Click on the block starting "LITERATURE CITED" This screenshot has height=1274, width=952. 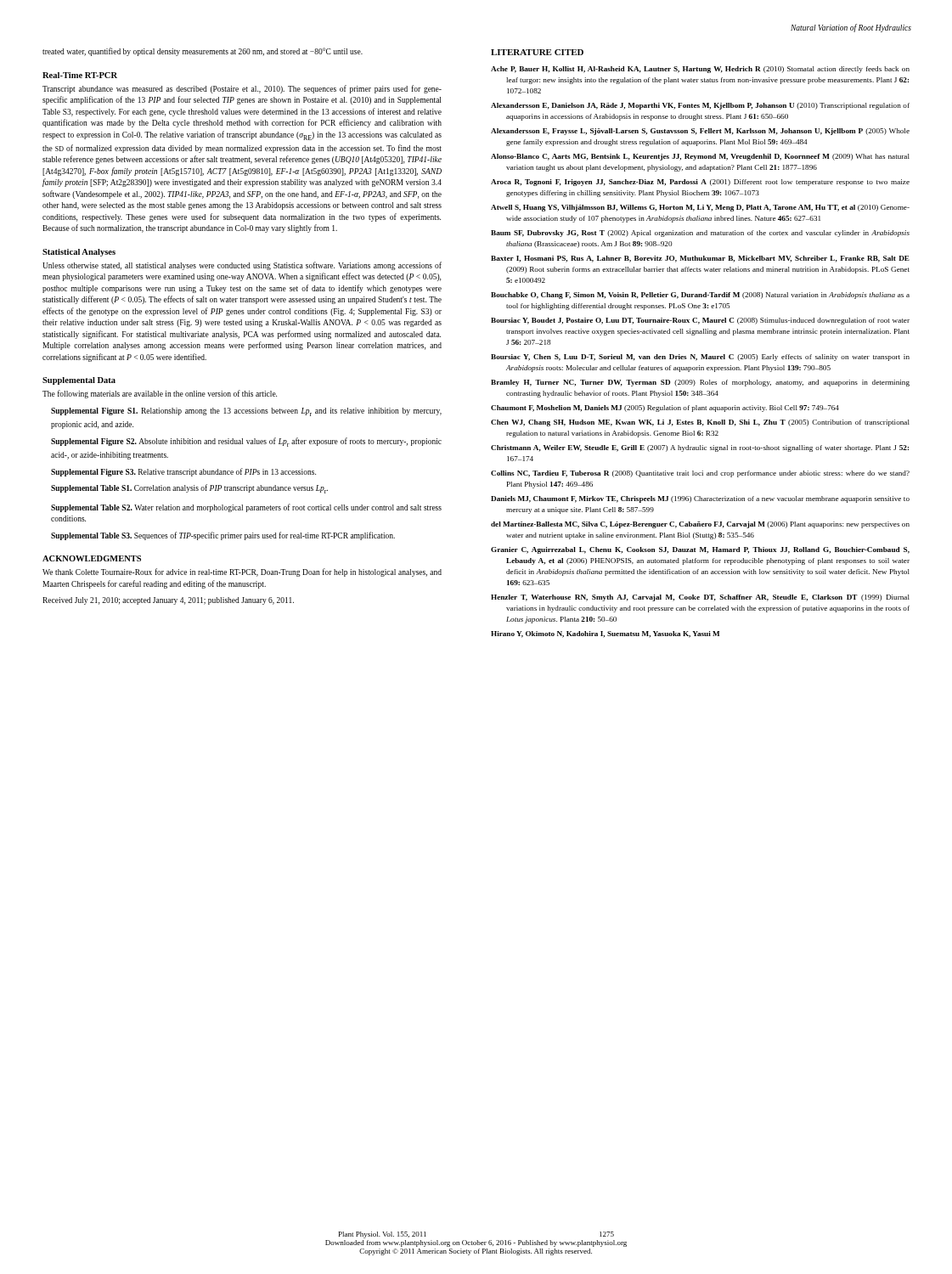(537, 52)
